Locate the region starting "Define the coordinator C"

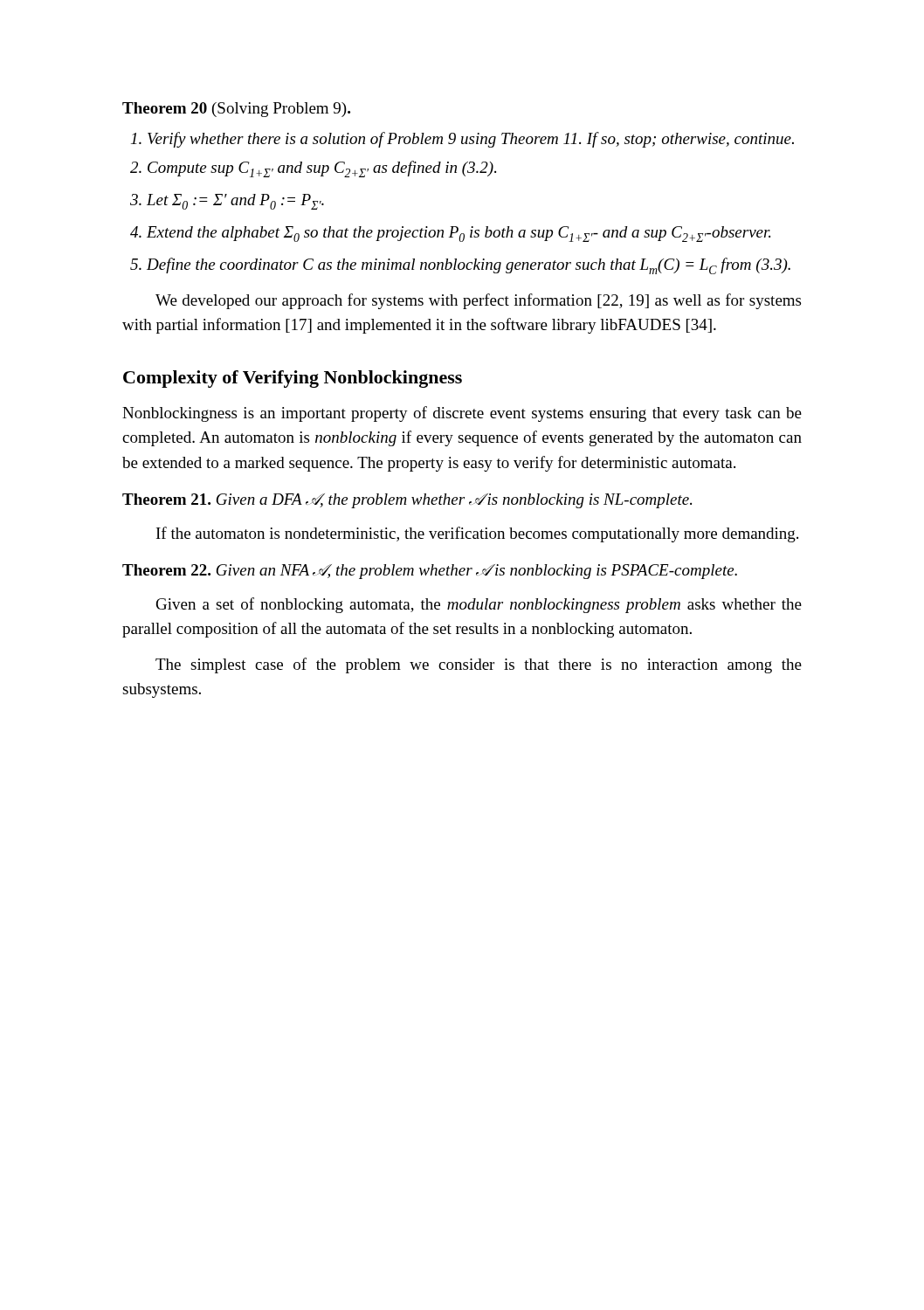tap(469, 266)
